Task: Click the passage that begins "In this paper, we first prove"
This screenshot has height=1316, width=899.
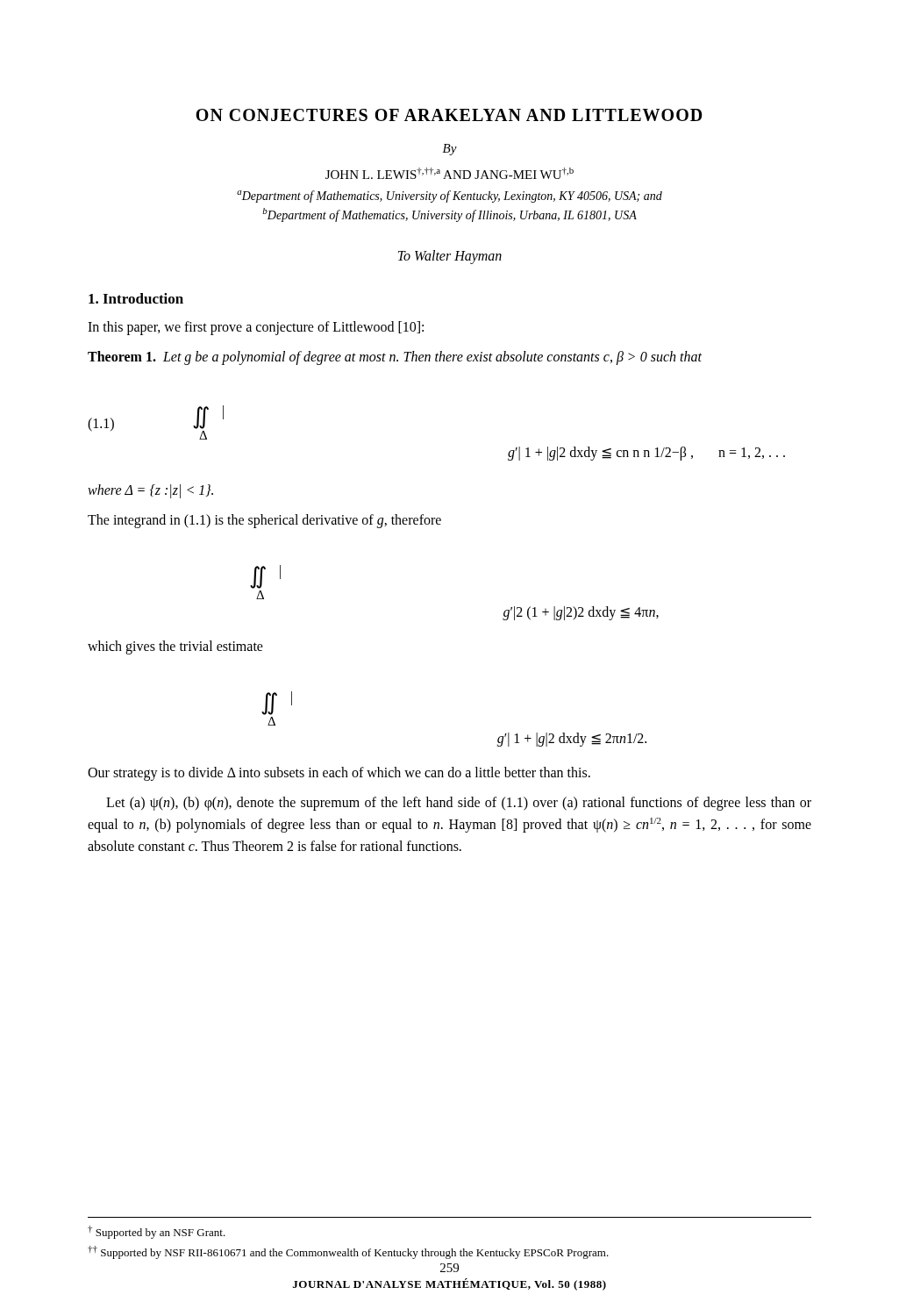Action: click(x=256, y=327)
